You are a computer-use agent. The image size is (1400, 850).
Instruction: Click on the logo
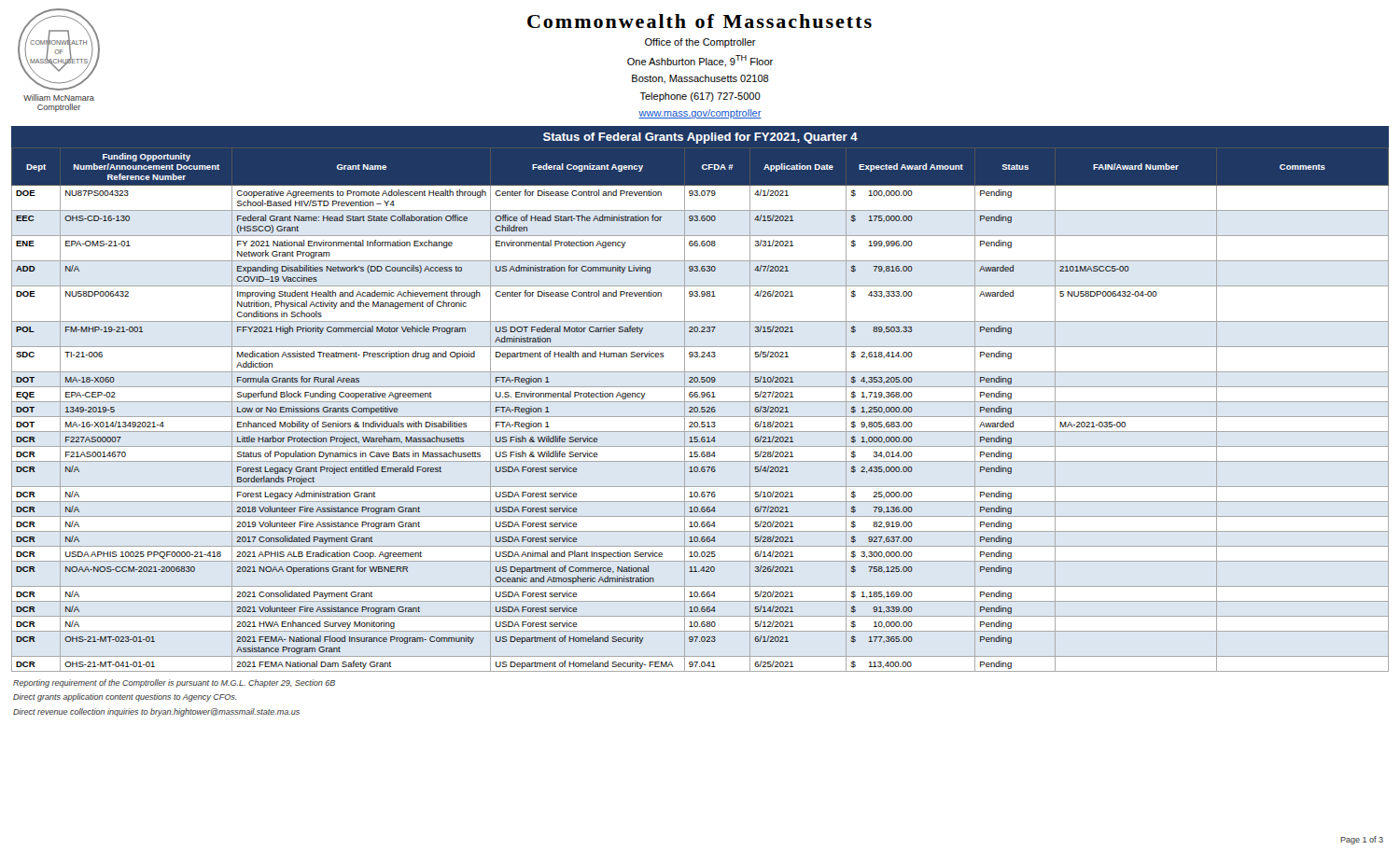click(59, 60)
